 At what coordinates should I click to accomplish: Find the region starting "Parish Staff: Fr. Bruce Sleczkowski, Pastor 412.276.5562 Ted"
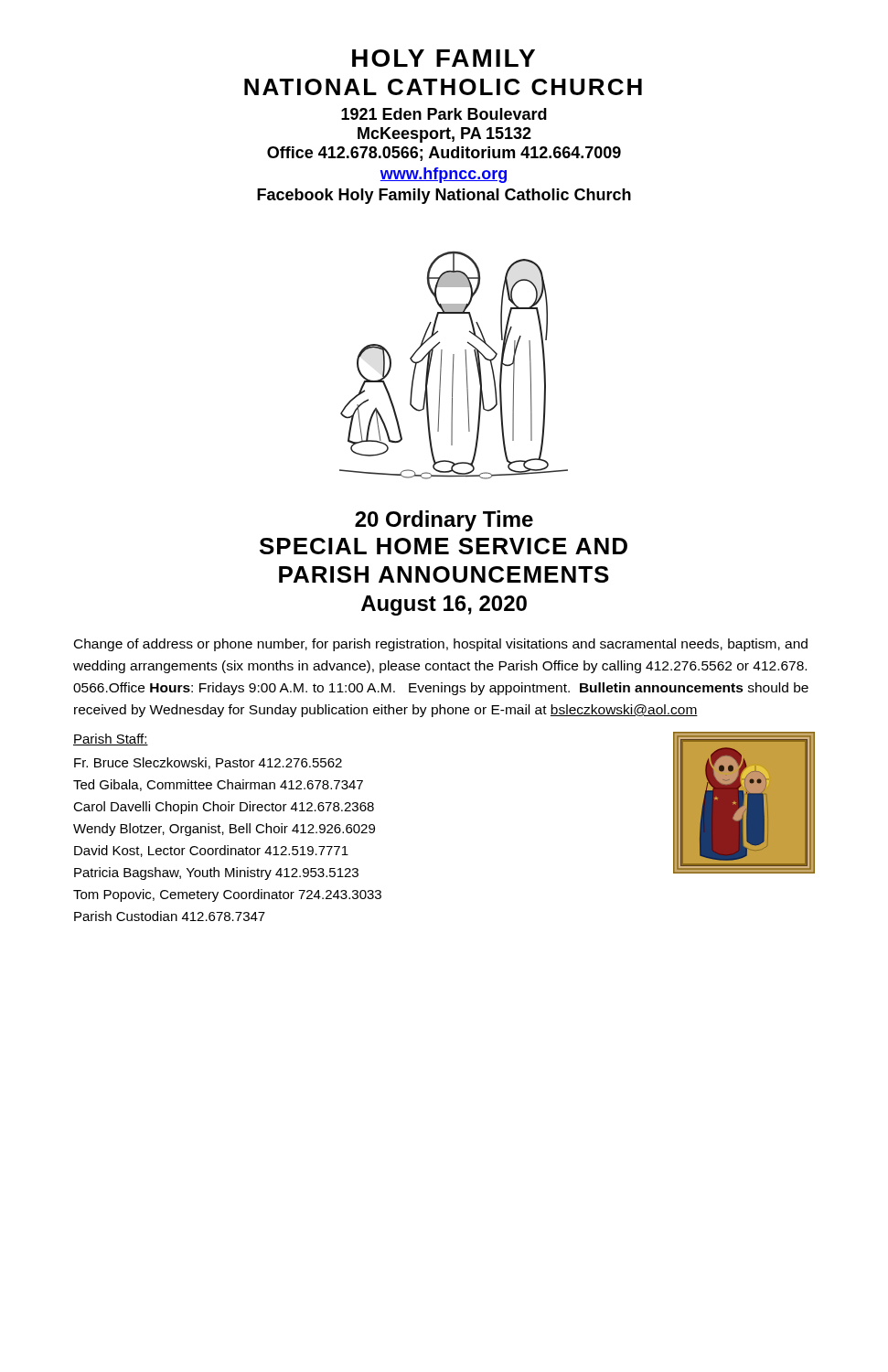pos(225,805)
